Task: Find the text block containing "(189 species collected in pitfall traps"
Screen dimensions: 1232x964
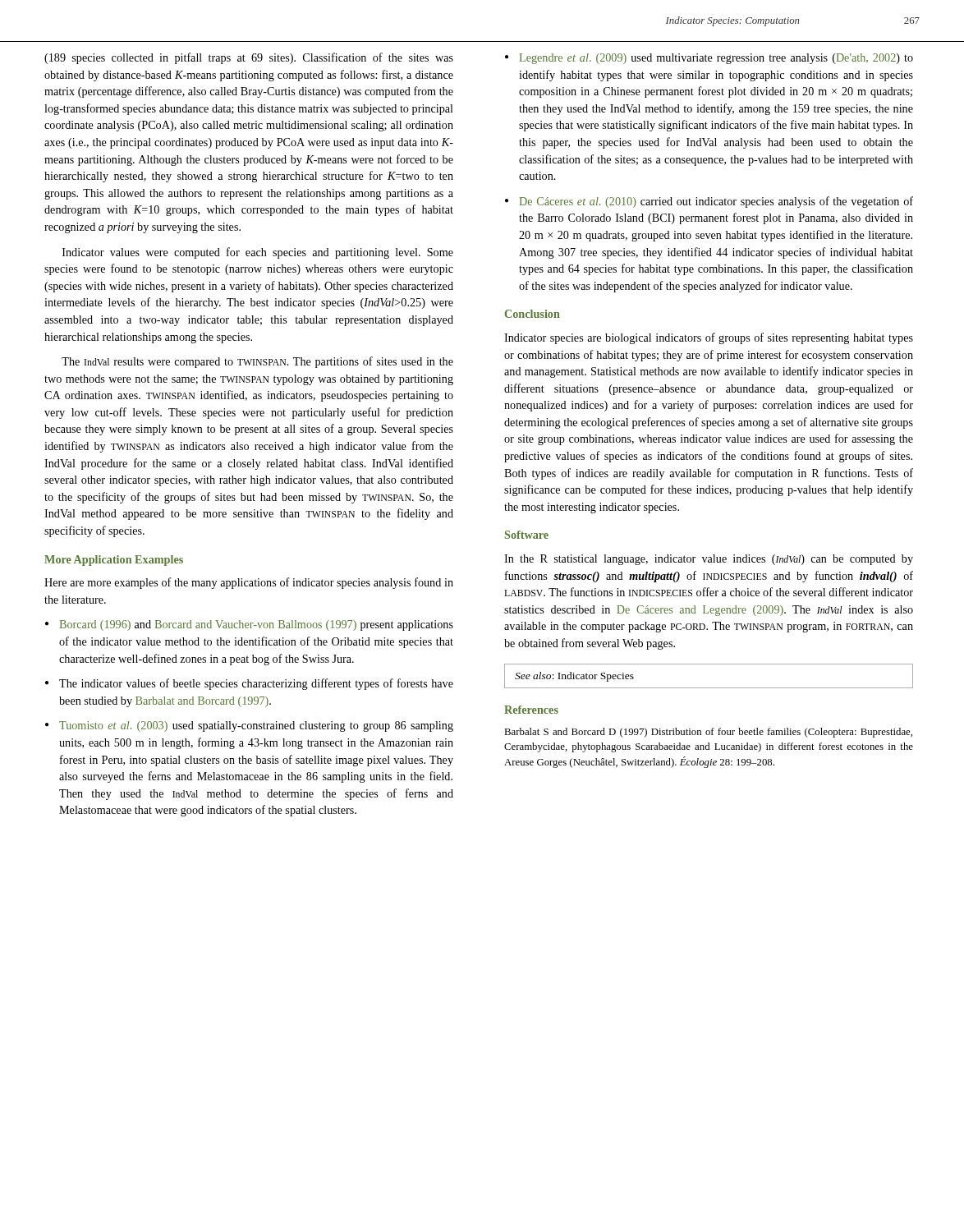Action: pyautogui.click(x=249, y=142)
